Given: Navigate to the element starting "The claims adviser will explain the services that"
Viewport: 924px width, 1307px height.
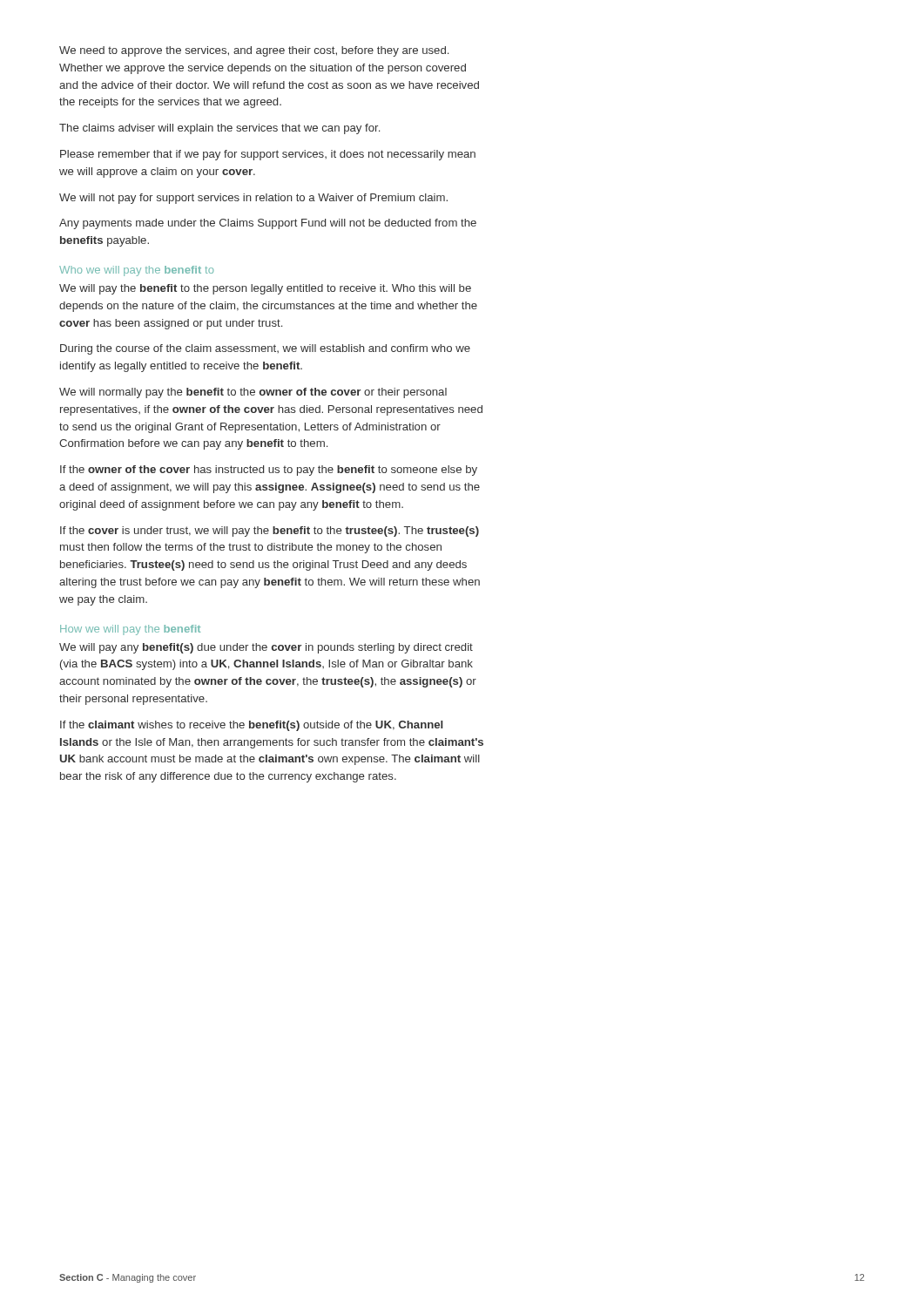Looking at the screenshot, I should click(x=220, y=128).
